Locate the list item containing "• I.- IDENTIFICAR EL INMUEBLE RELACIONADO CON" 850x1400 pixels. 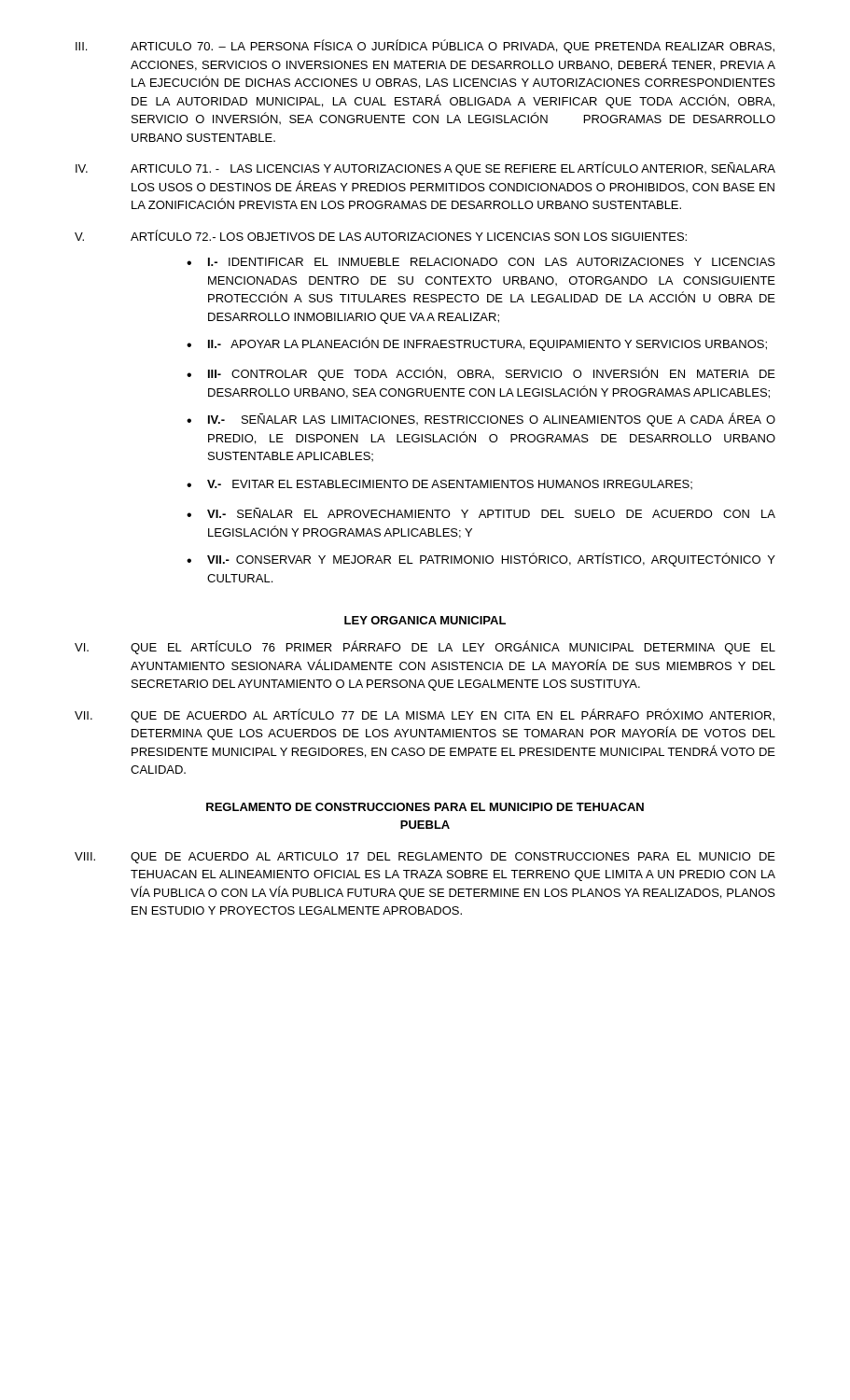click(481, 289)
